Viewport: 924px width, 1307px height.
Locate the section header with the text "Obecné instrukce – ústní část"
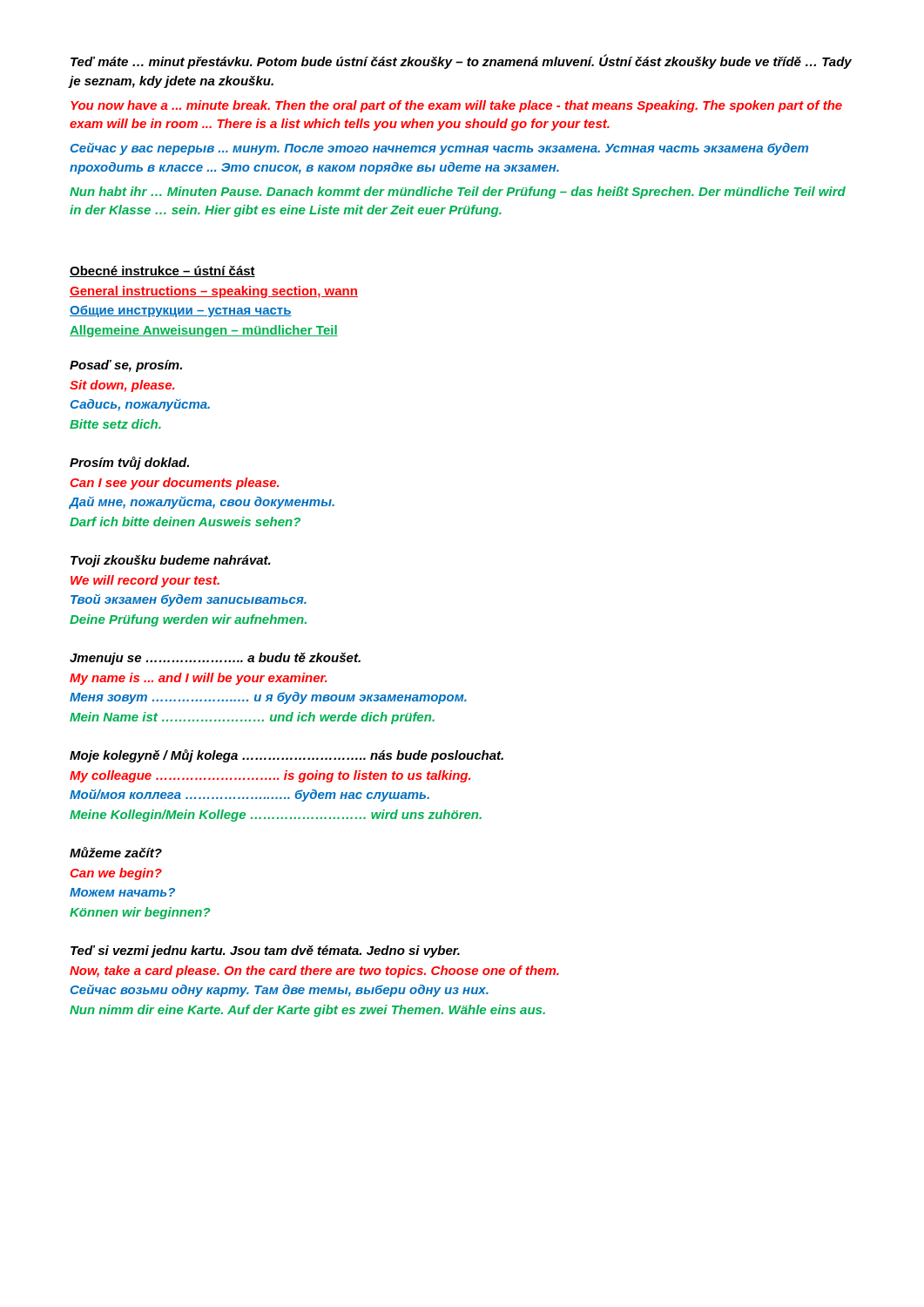tap(162, 271)
